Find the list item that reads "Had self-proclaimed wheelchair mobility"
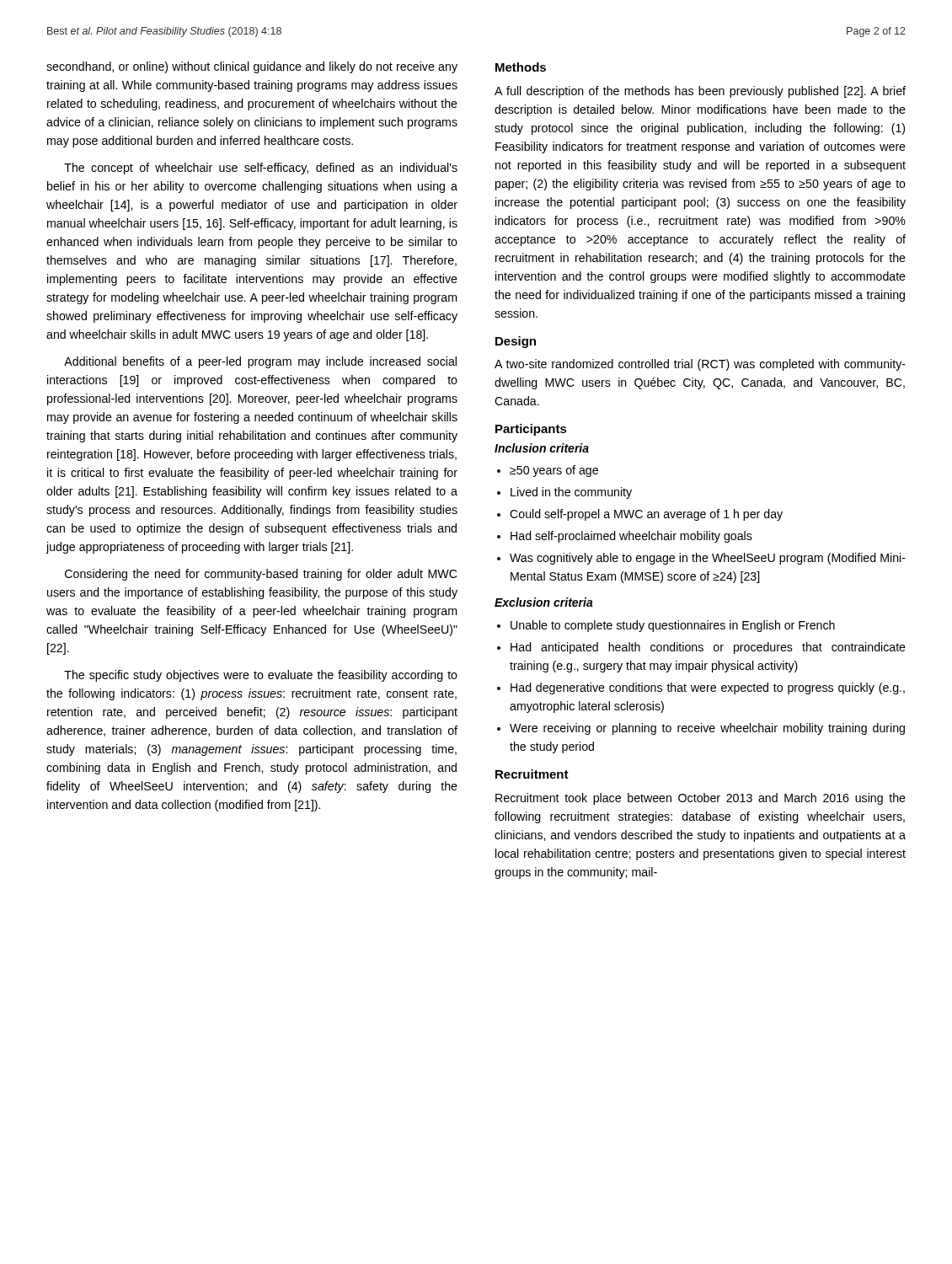This screenshot has width=952, height=1264. (x=631, y=536)
